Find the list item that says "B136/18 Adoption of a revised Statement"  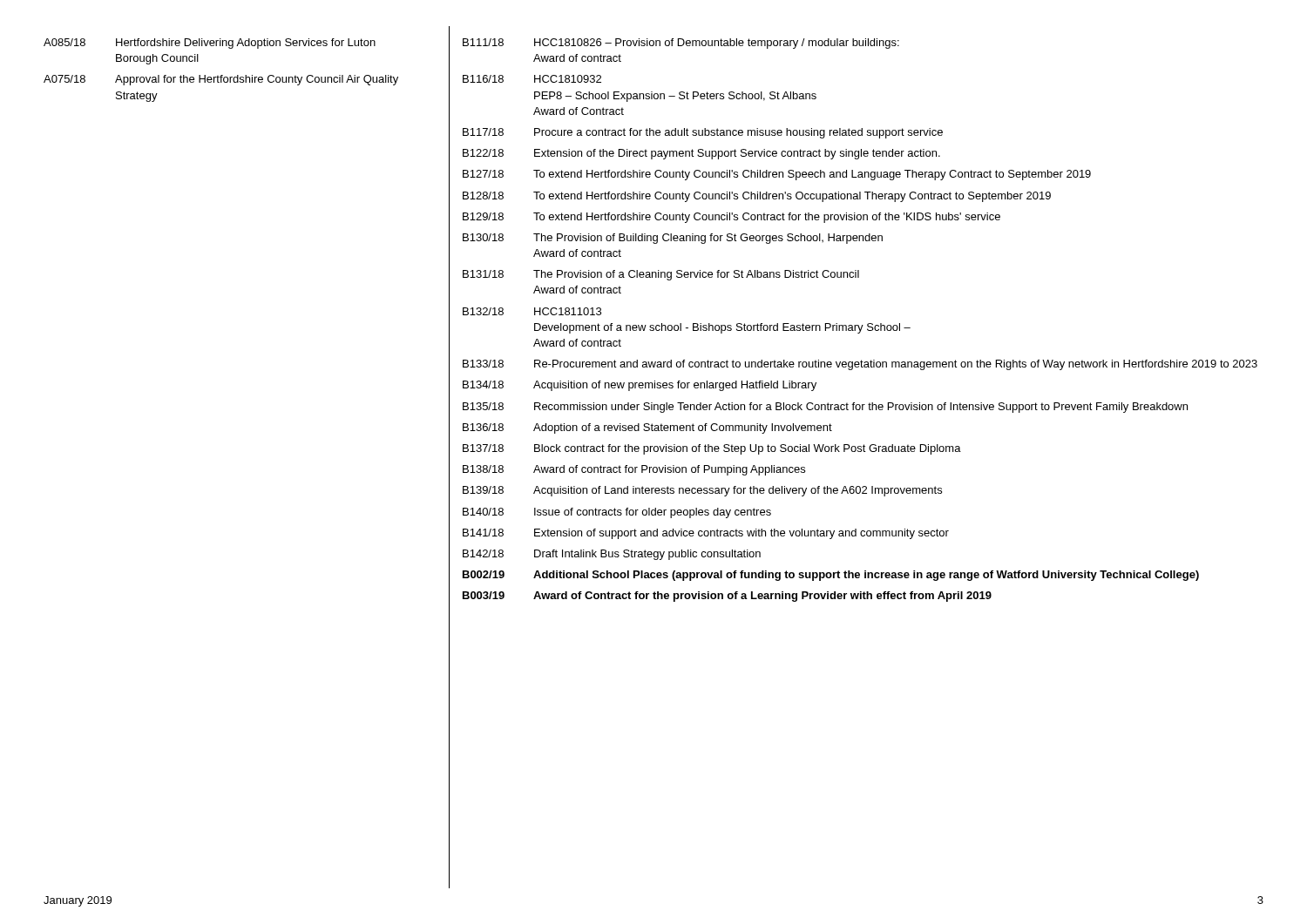pyautogui.click(x=647, y=428)
